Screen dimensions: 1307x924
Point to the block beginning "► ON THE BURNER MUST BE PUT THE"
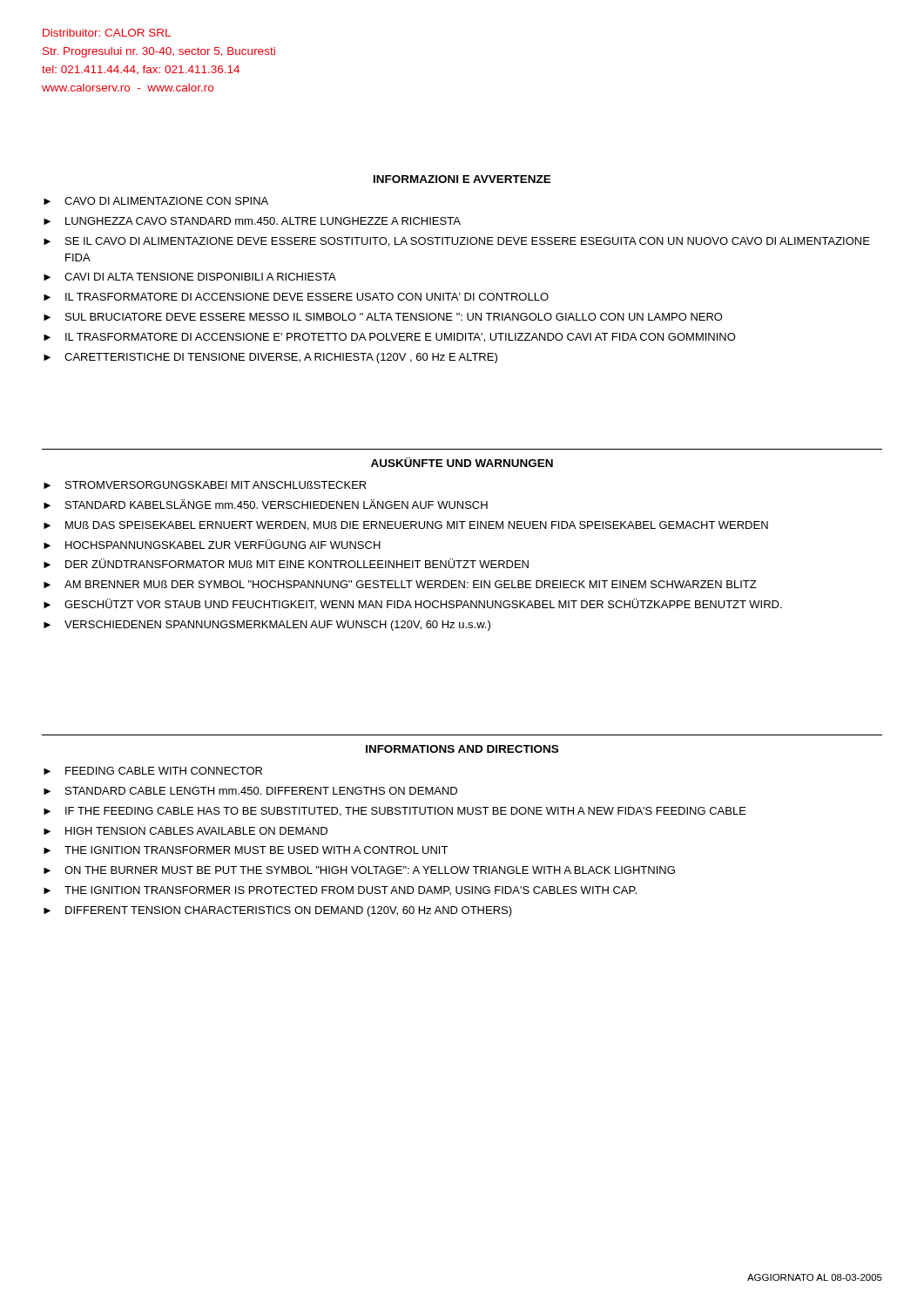(x=359, y=871)
